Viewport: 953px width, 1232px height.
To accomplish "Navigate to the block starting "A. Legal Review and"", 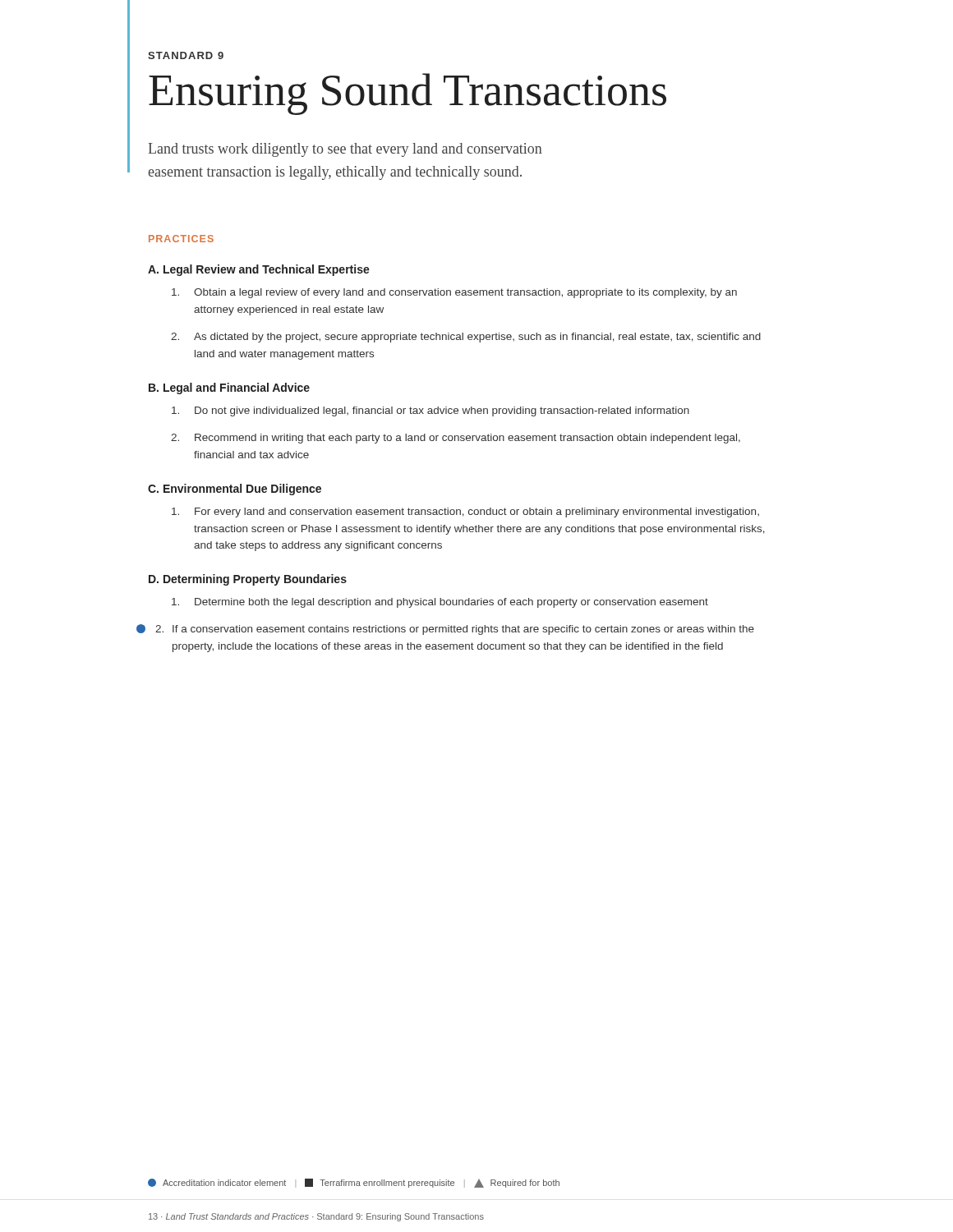I will 259,270.
